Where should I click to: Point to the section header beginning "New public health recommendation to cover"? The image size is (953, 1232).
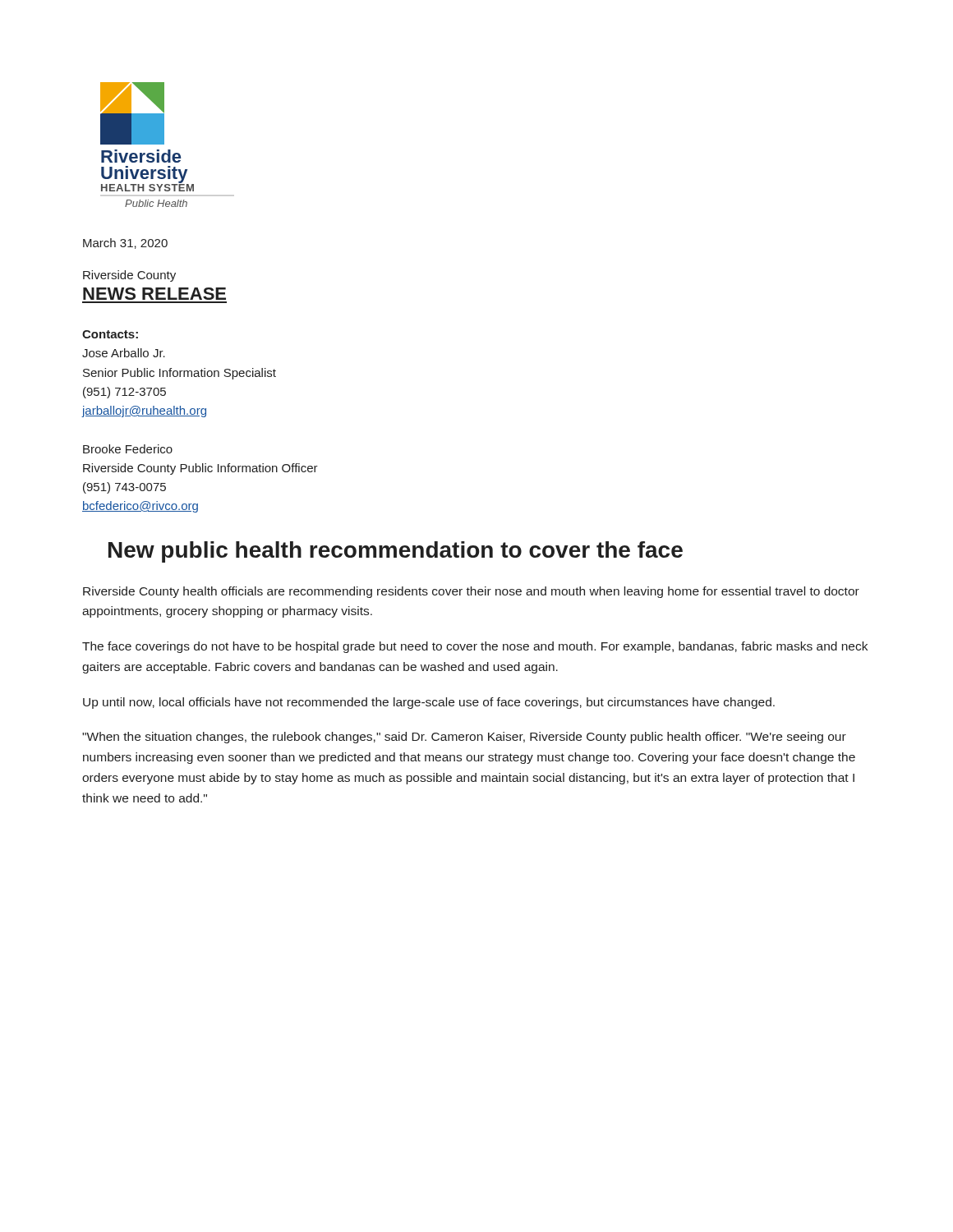coord(395,549)
